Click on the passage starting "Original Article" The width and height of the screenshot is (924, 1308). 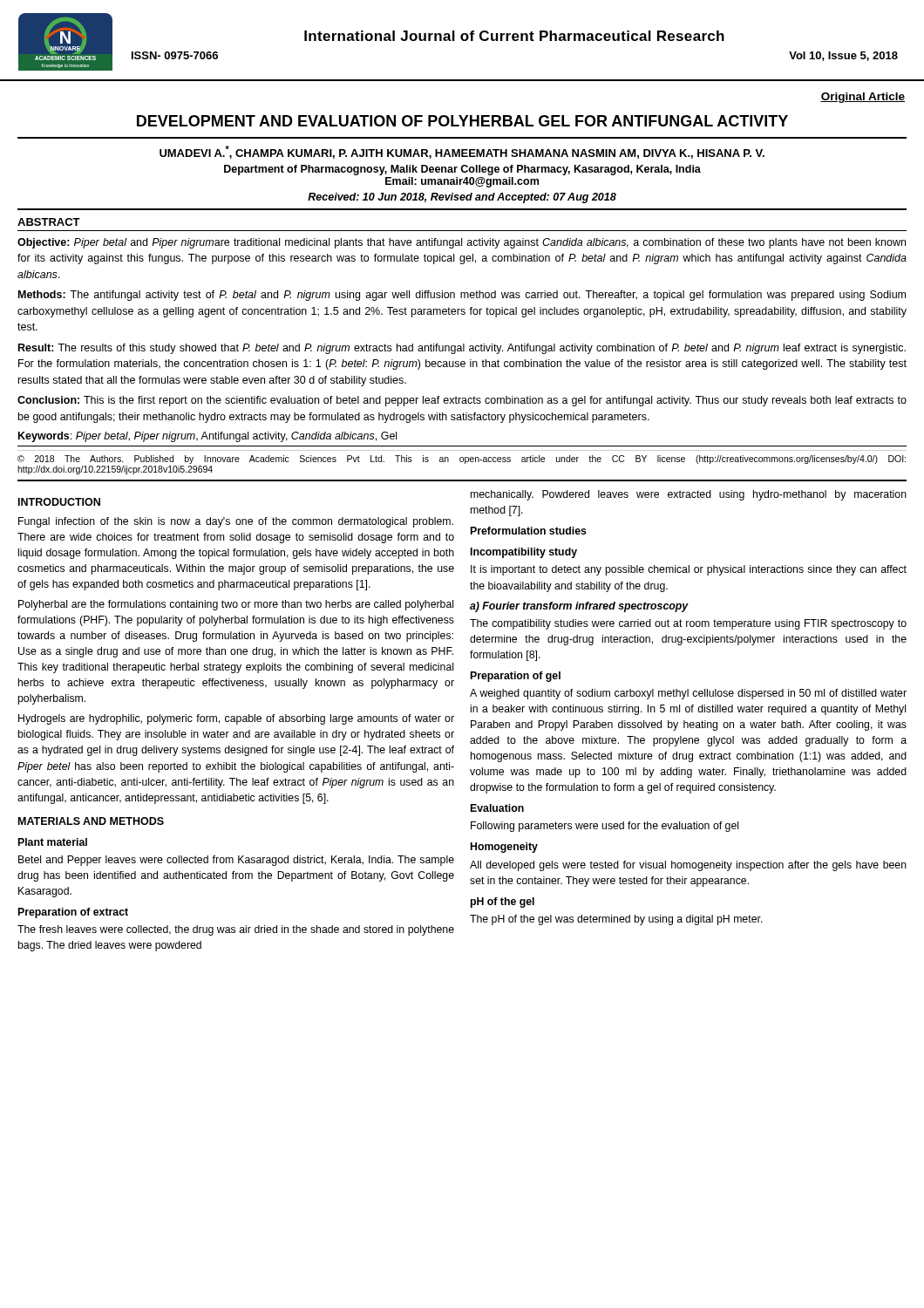[x=863, y=96]
